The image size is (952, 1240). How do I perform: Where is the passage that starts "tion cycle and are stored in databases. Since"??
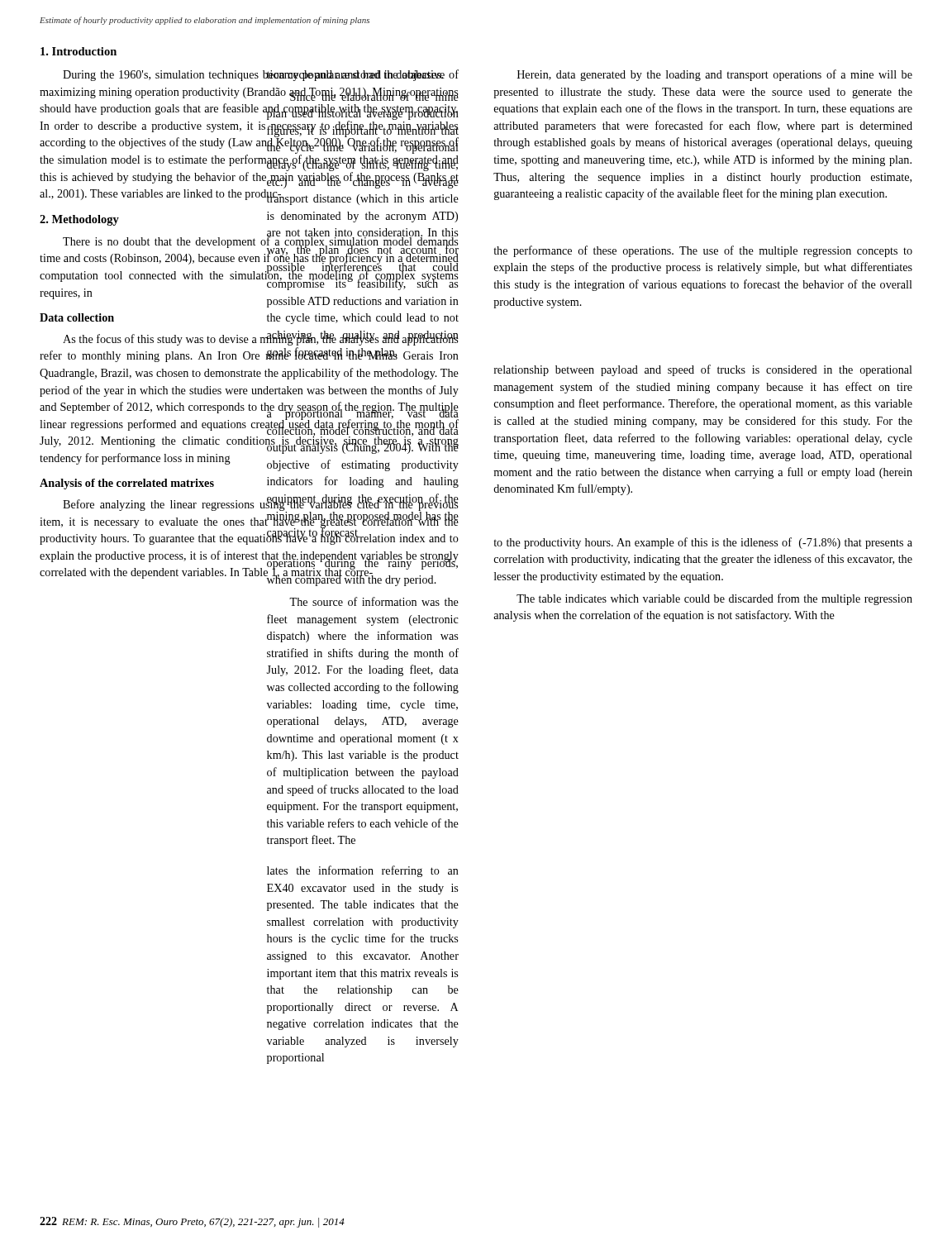pyautogui.click(x=363, y=213)
